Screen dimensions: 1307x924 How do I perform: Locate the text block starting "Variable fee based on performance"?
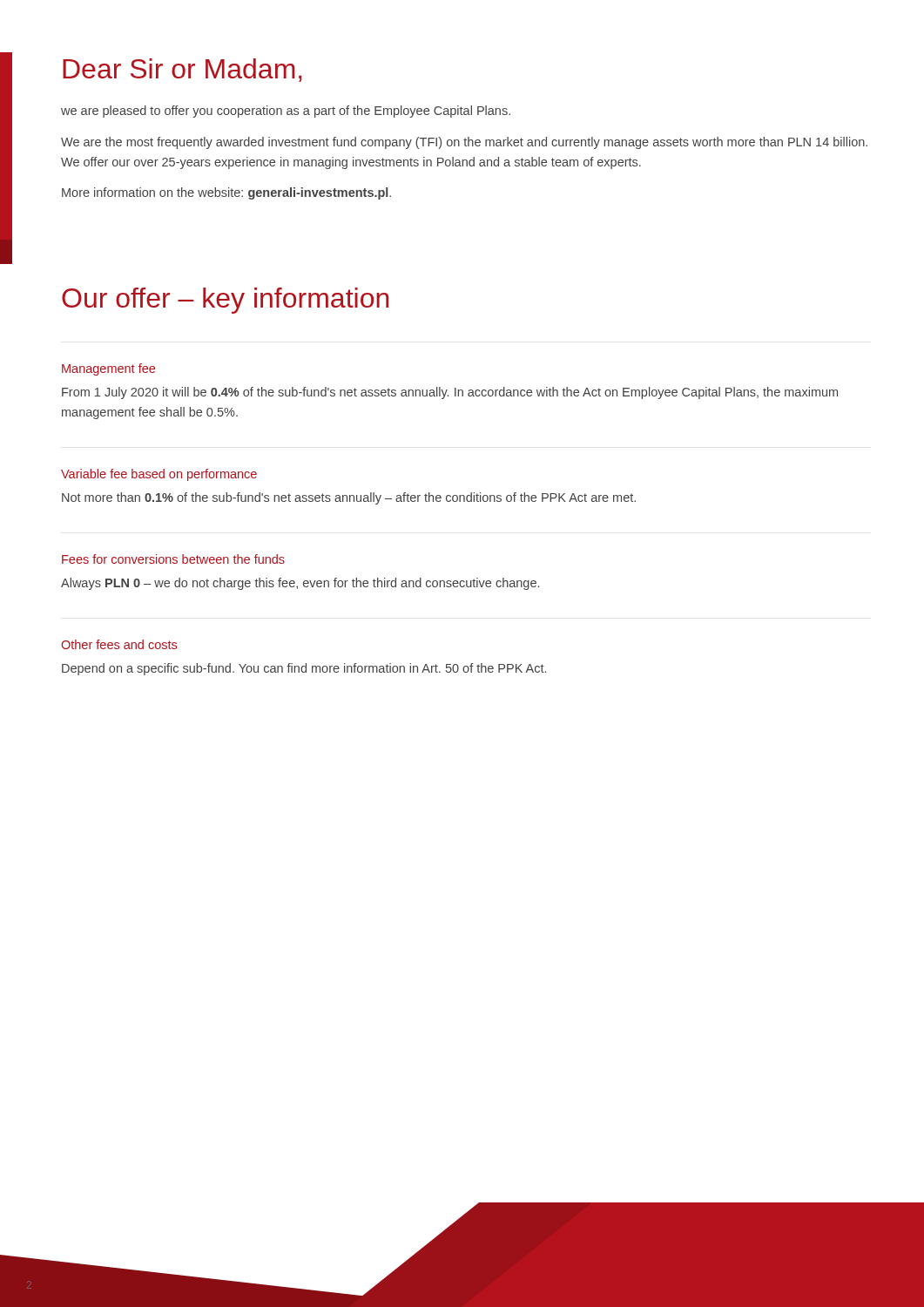[x=159, y=475]
